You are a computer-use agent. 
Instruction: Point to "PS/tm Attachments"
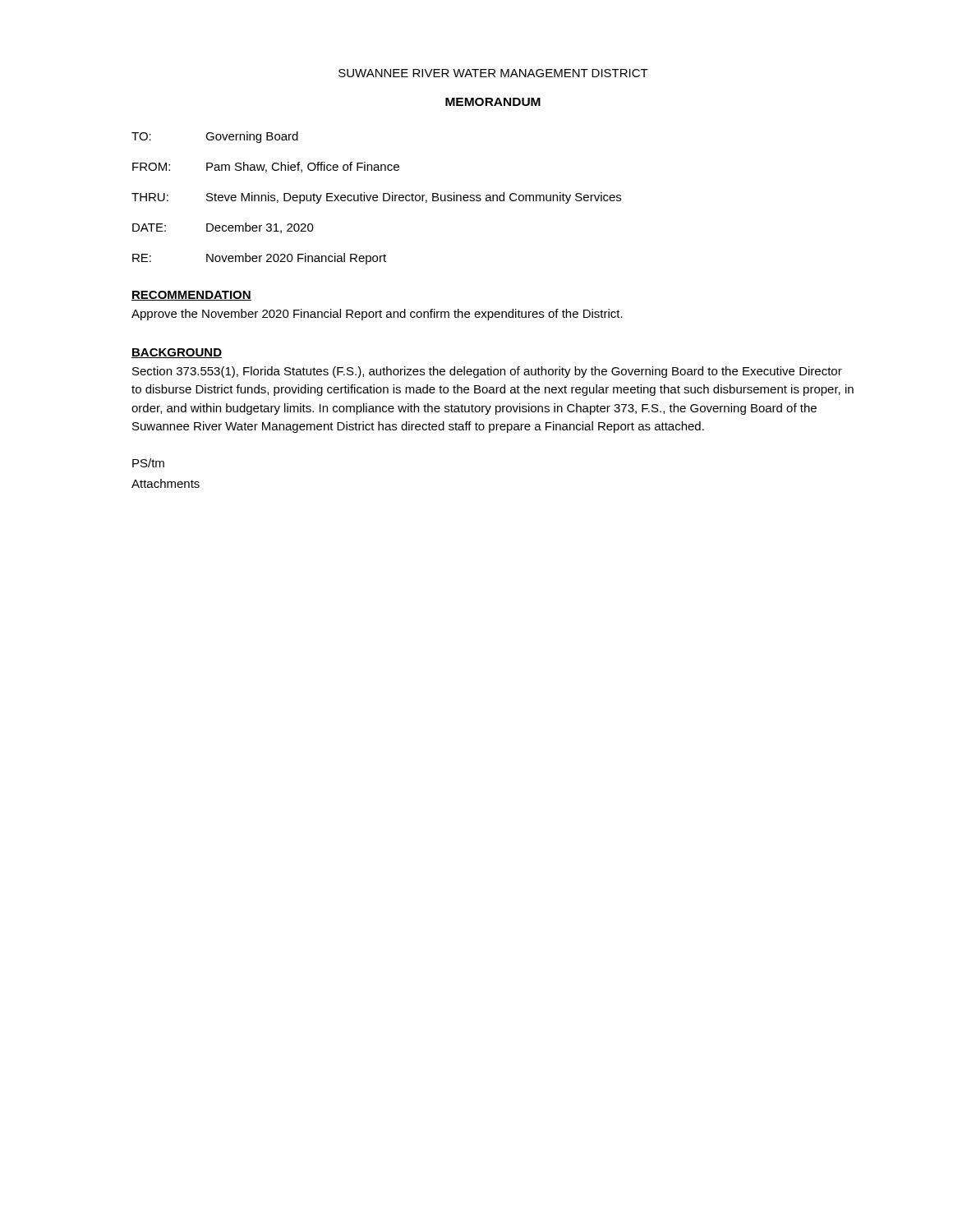(x=166, y=473)
